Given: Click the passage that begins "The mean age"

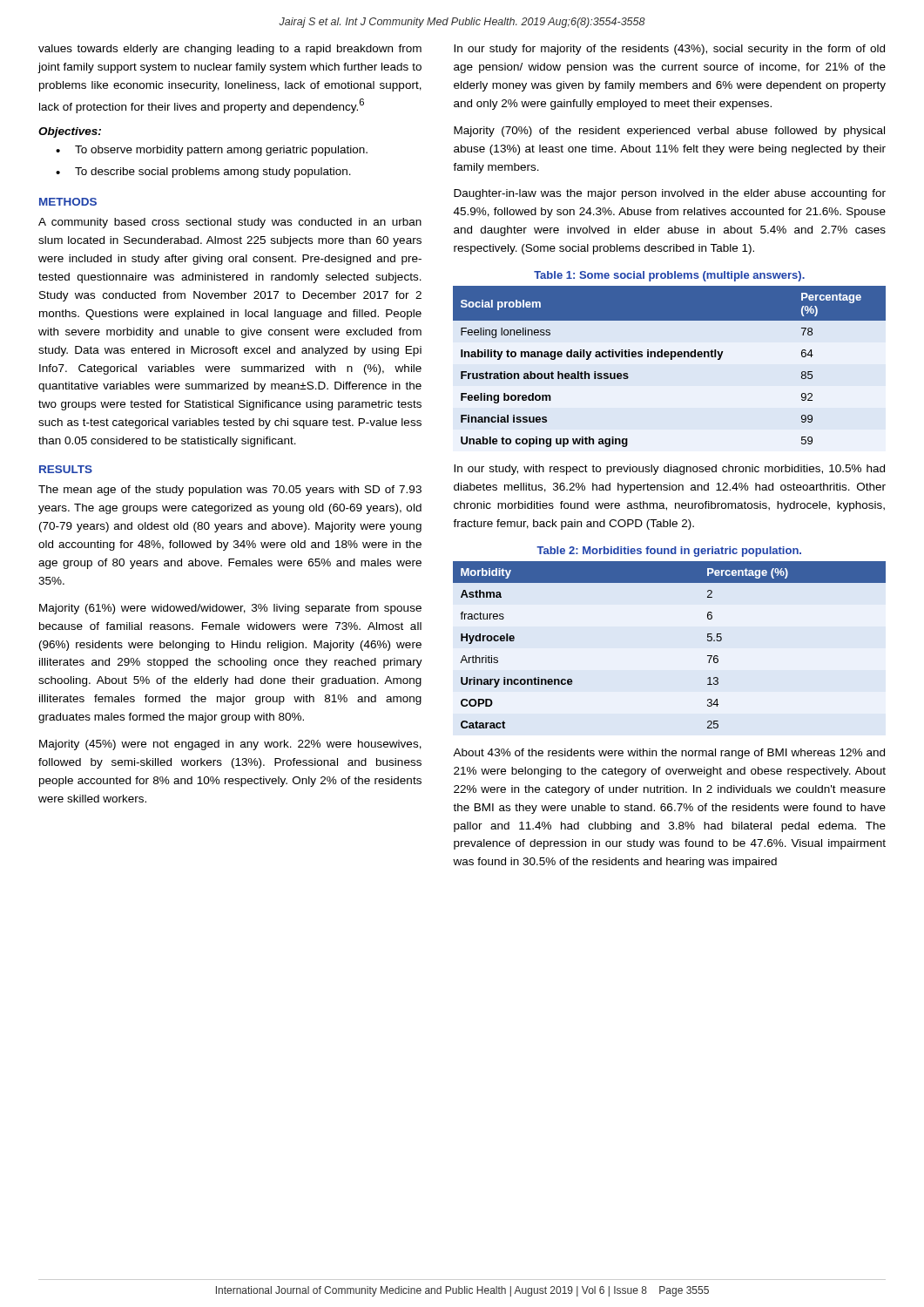Looking at the screenshot, I should coord(230,535).
